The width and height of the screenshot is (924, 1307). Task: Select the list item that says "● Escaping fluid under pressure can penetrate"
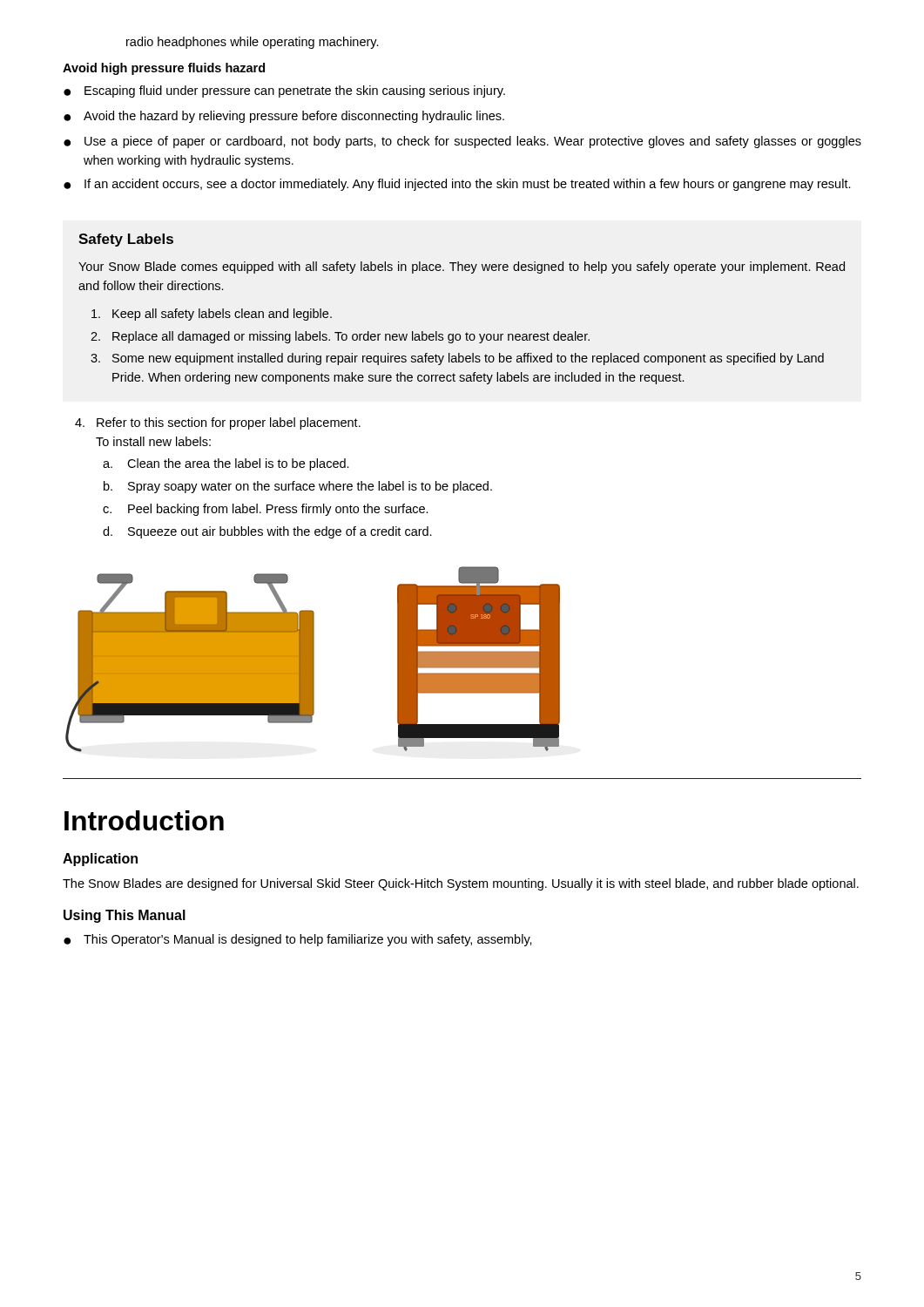[462, 92]
